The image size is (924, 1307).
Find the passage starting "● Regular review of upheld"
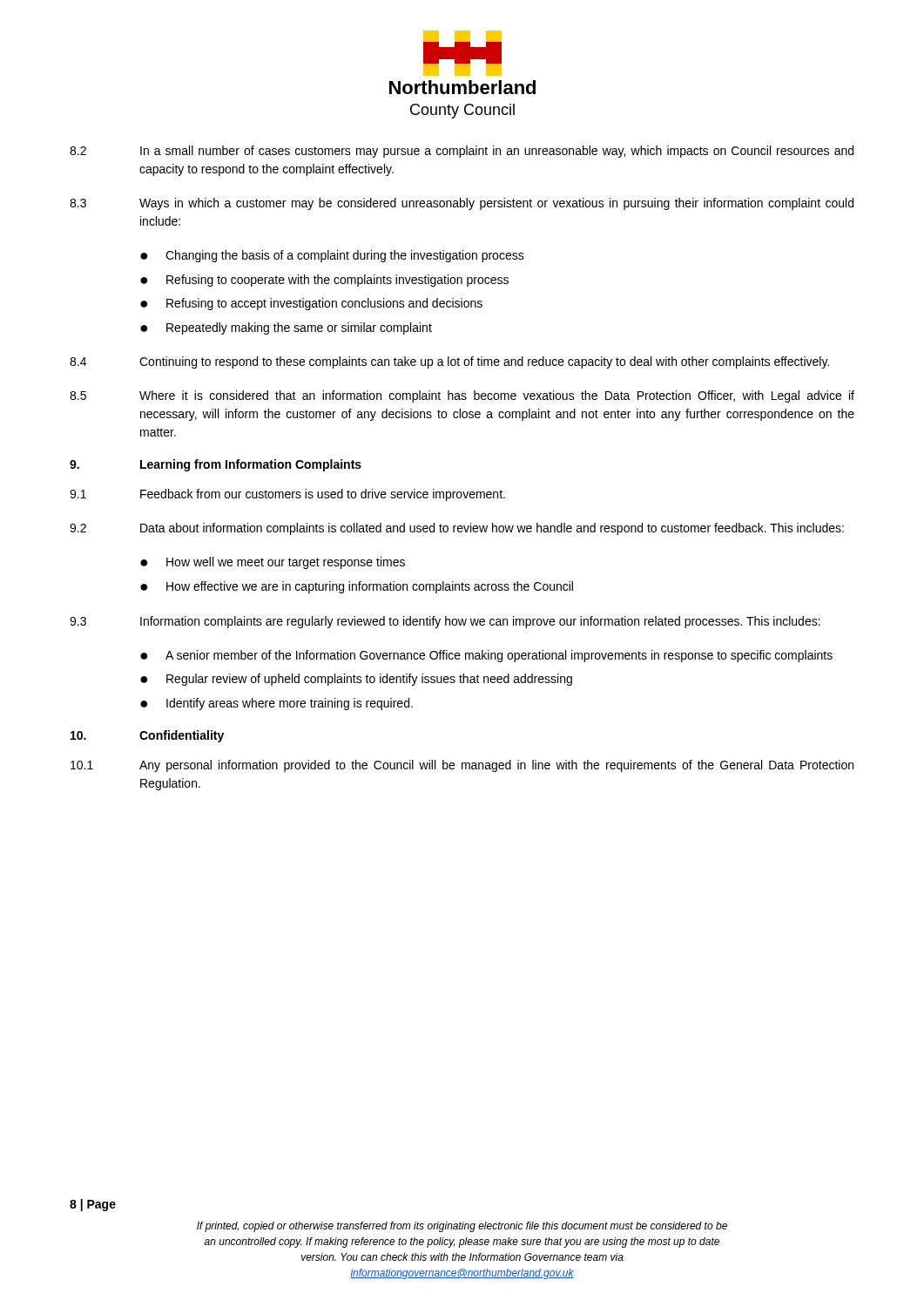point(497,680)
